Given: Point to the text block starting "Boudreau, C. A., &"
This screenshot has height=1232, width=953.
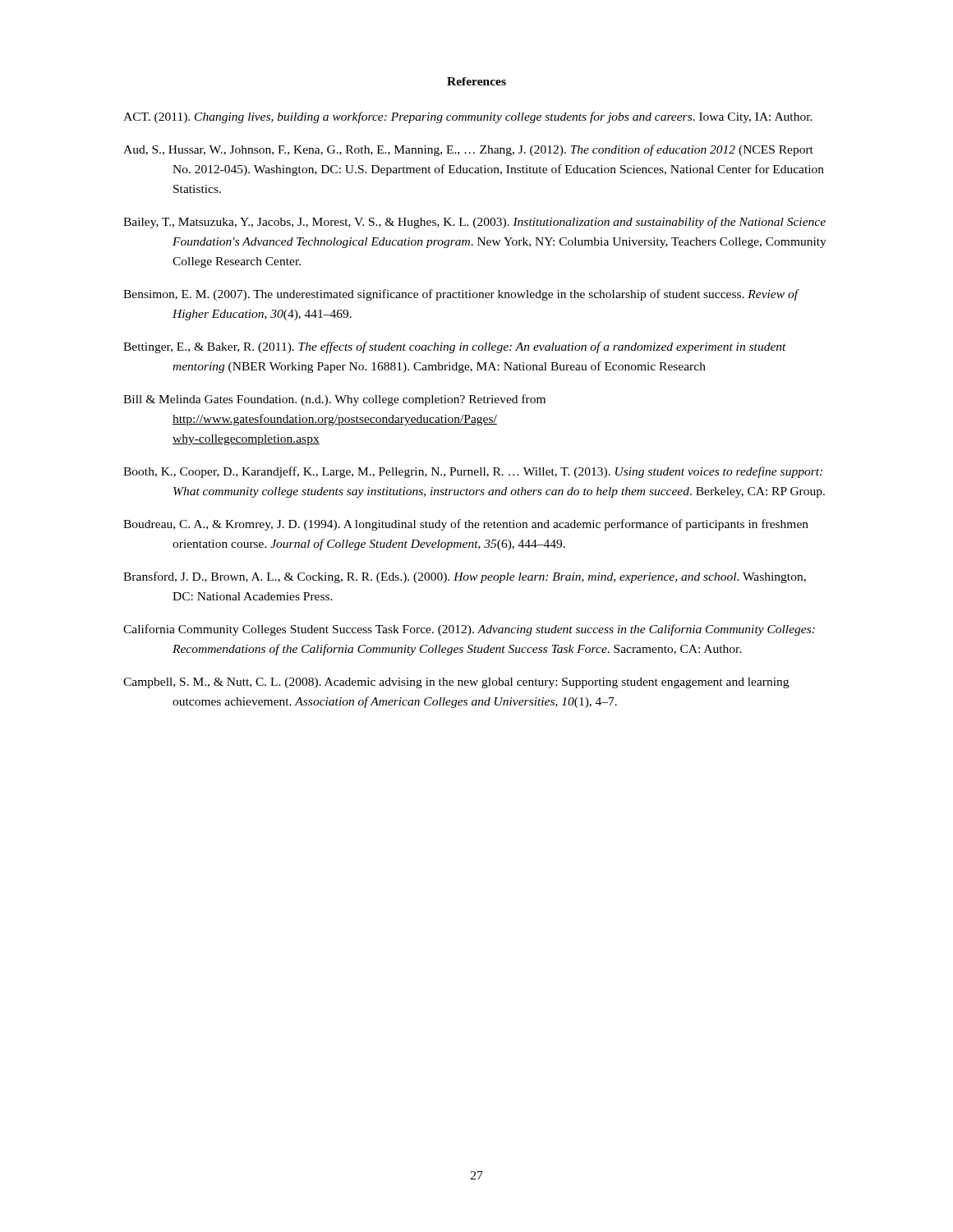Looking at the screenshot, I should tap(466, 534).
